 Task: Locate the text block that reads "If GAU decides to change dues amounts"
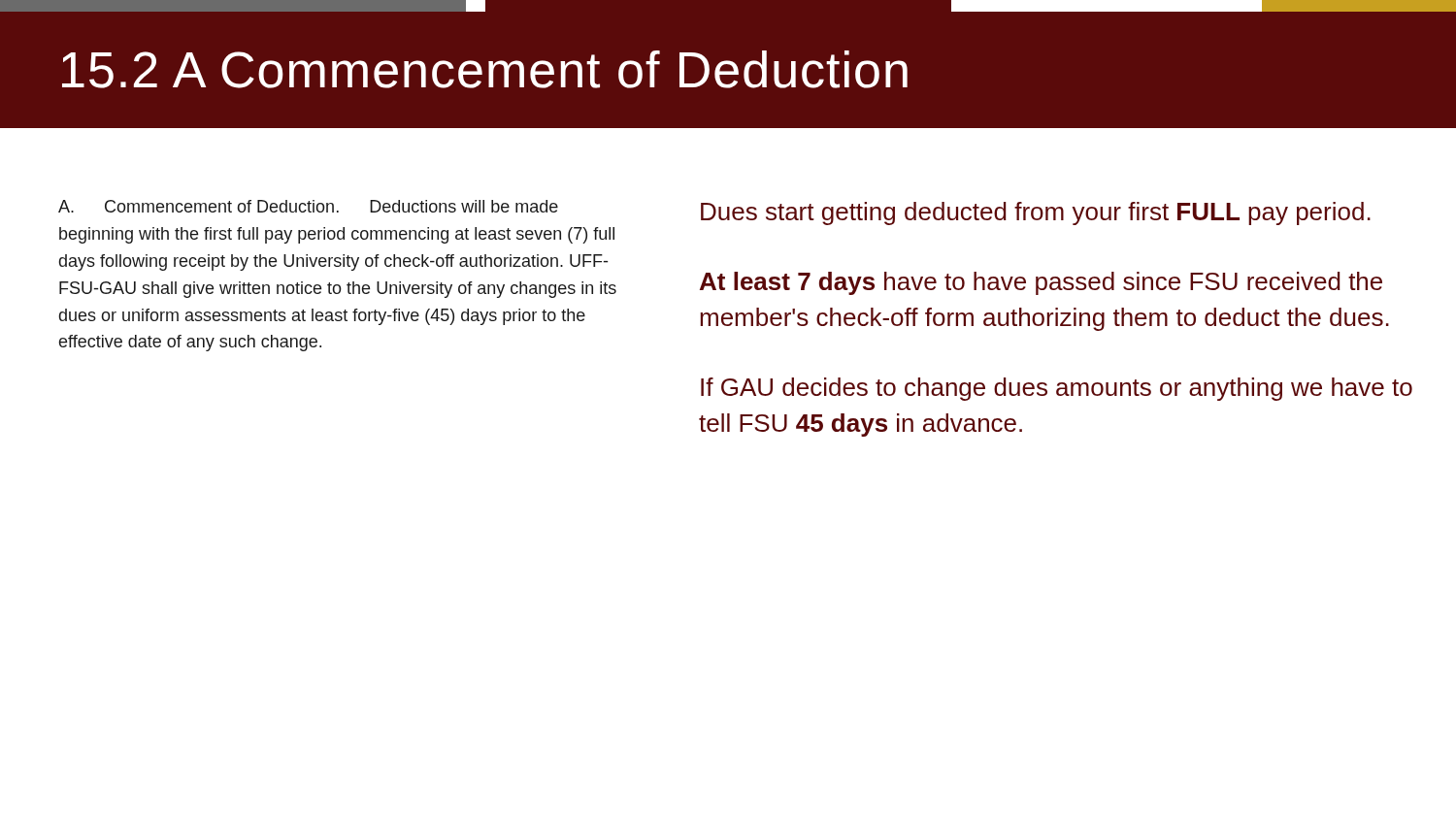(x=1056, y=405)
